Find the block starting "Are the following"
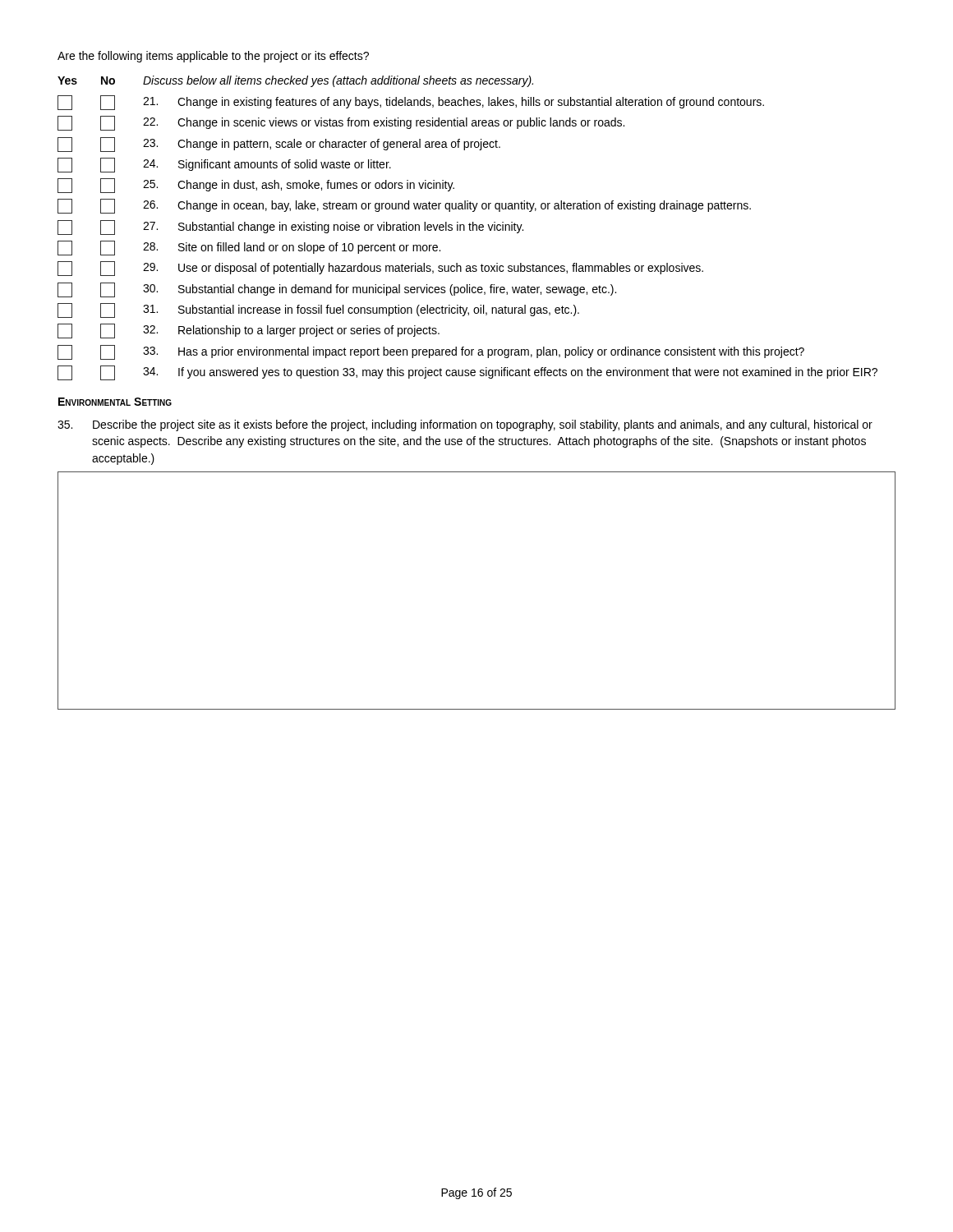The width and height of the screenshot is (953, 1232). point(213,56)
